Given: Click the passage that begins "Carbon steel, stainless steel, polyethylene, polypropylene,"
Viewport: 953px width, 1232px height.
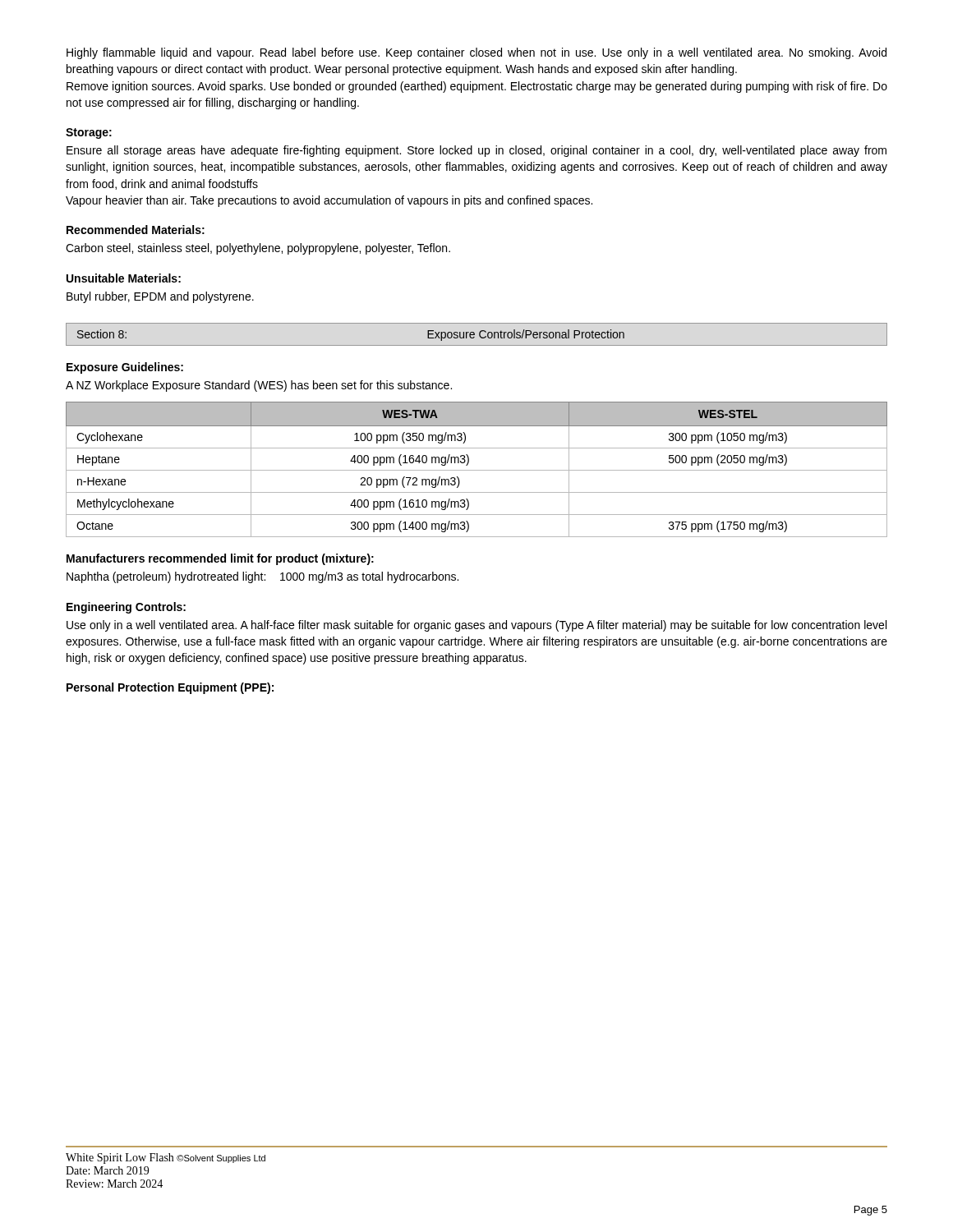Looking at the screenshot, I should tap(258, 248).
